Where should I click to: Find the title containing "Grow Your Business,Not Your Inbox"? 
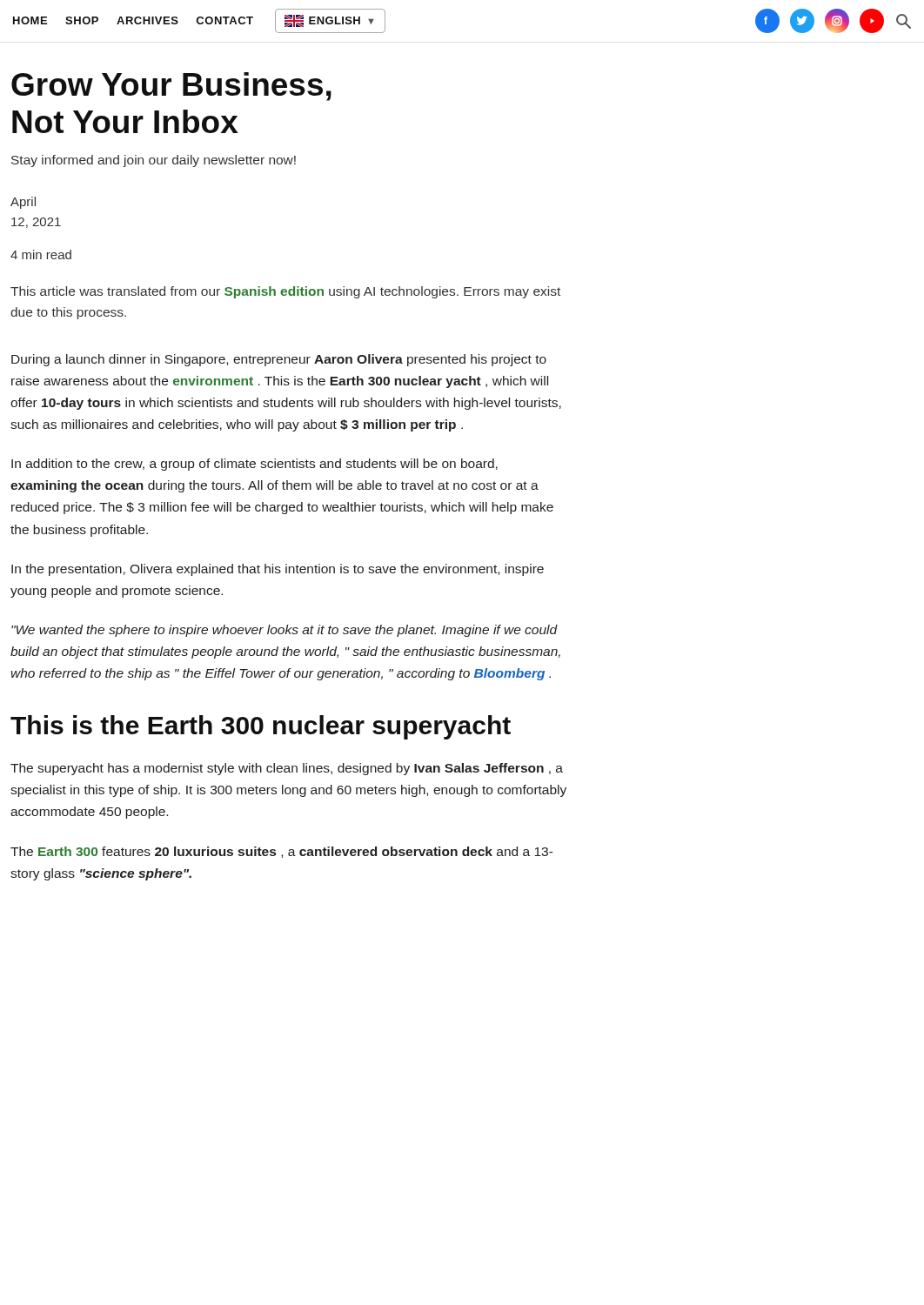[x=172, y=104]
